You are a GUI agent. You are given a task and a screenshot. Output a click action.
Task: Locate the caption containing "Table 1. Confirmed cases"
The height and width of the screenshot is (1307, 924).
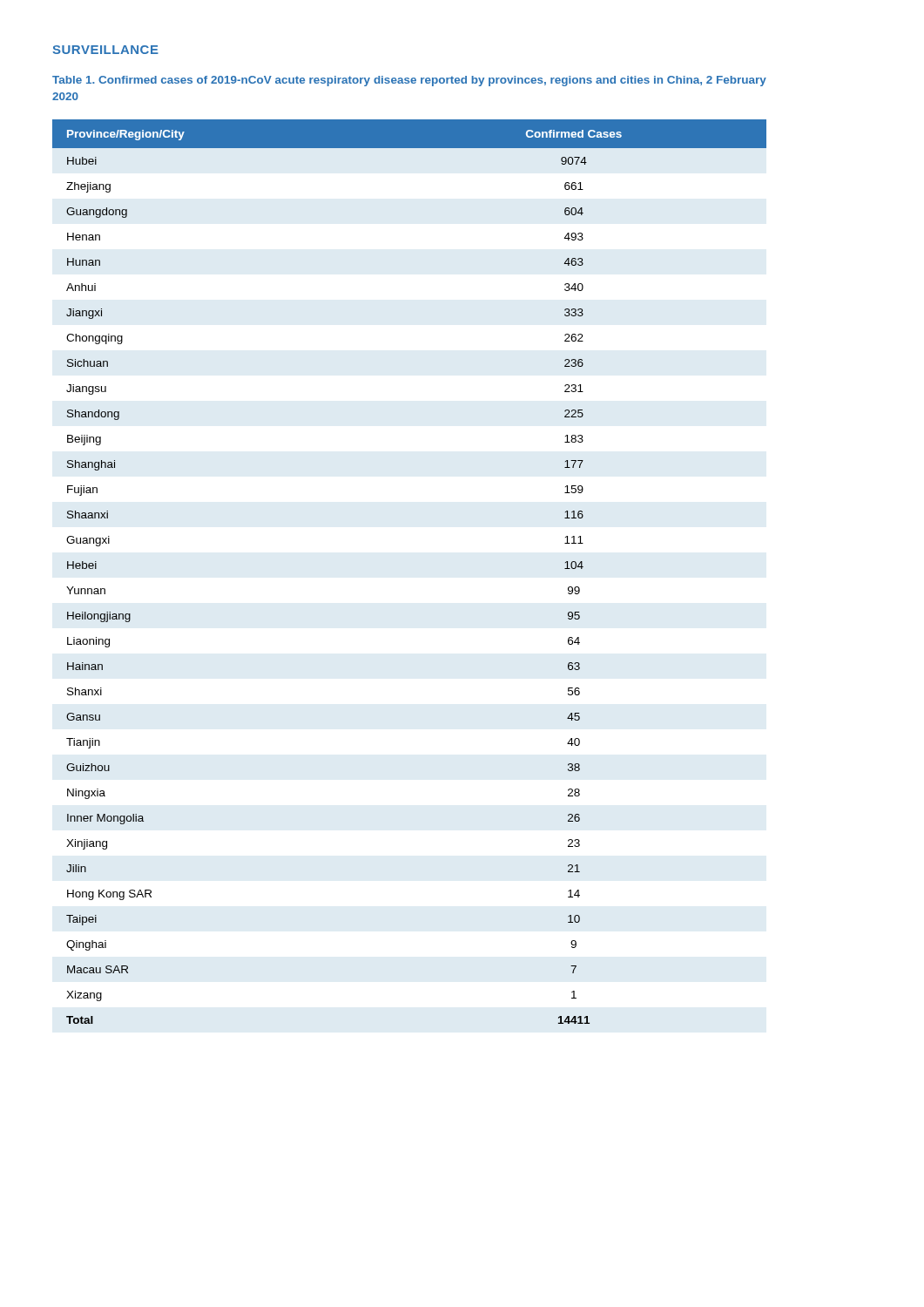pyautogui.click(x=409, y=88)
